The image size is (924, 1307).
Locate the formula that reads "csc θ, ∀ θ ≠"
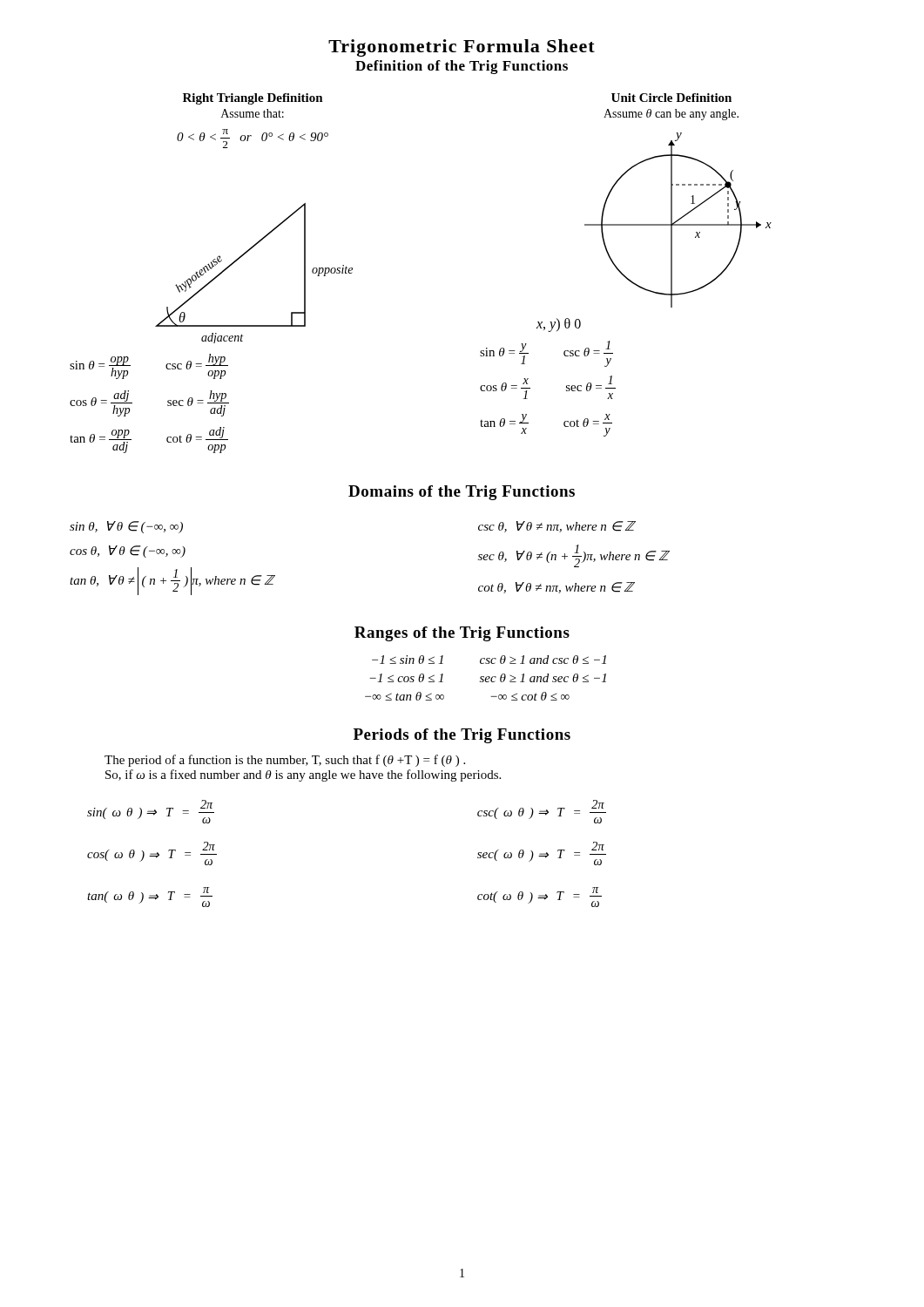pos(556,526)
